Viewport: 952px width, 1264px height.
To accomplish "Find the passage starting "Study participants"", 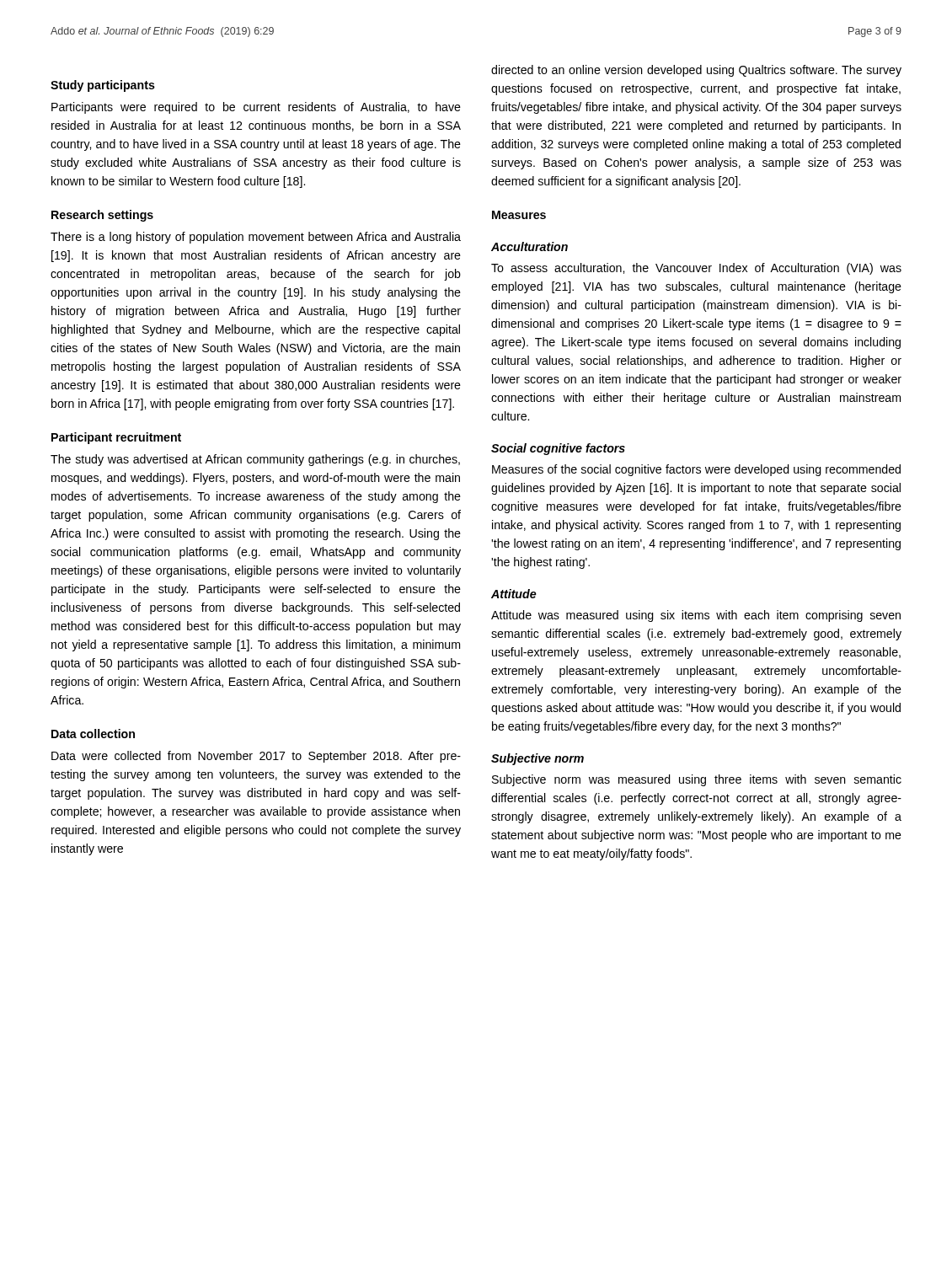I will pos(103,85).
